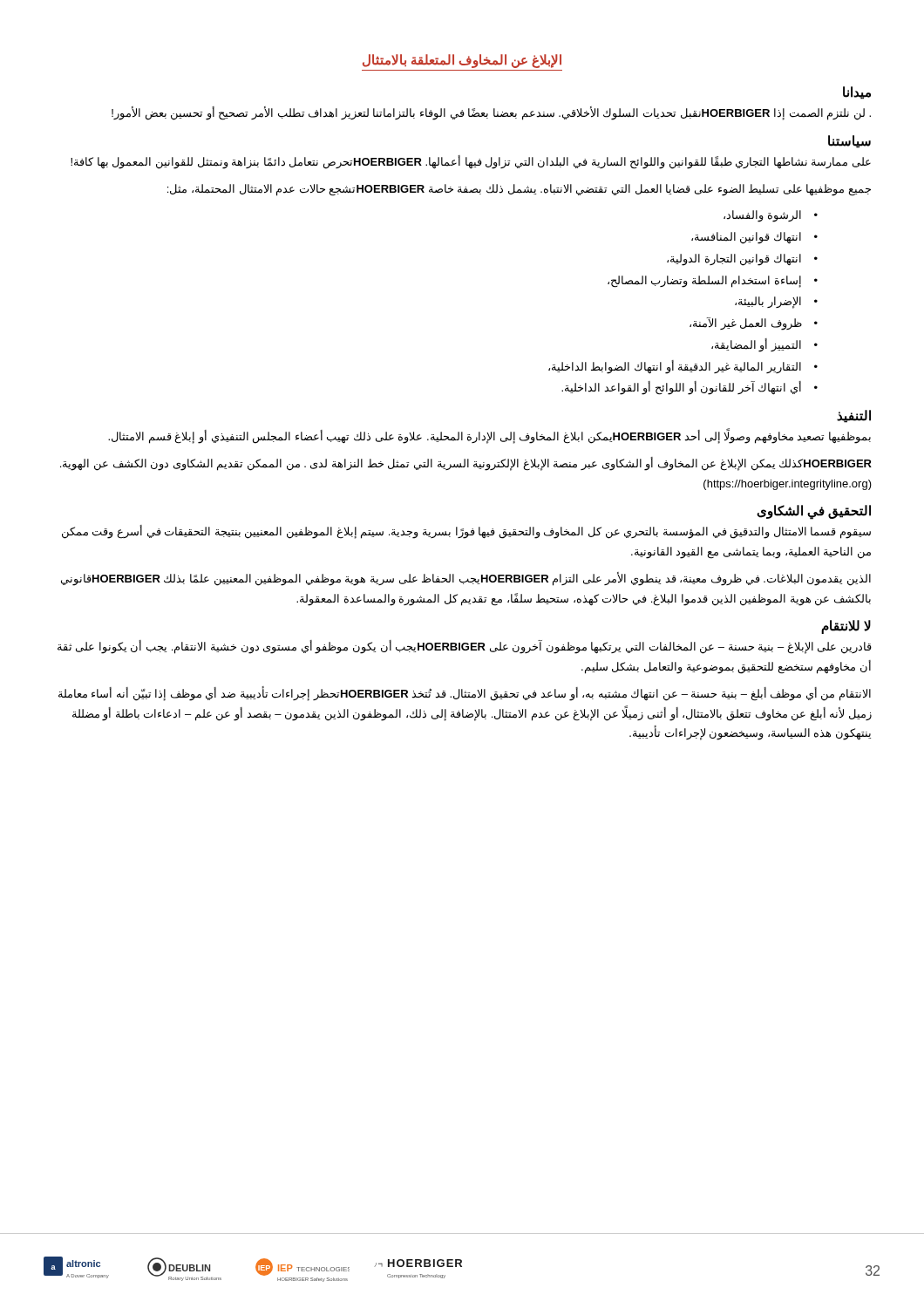The image size is (924, 1308).
Task: Click the passage that begins "الانتقام من أي موظف أبلغ – بنية"
Action: coord(465,713)
